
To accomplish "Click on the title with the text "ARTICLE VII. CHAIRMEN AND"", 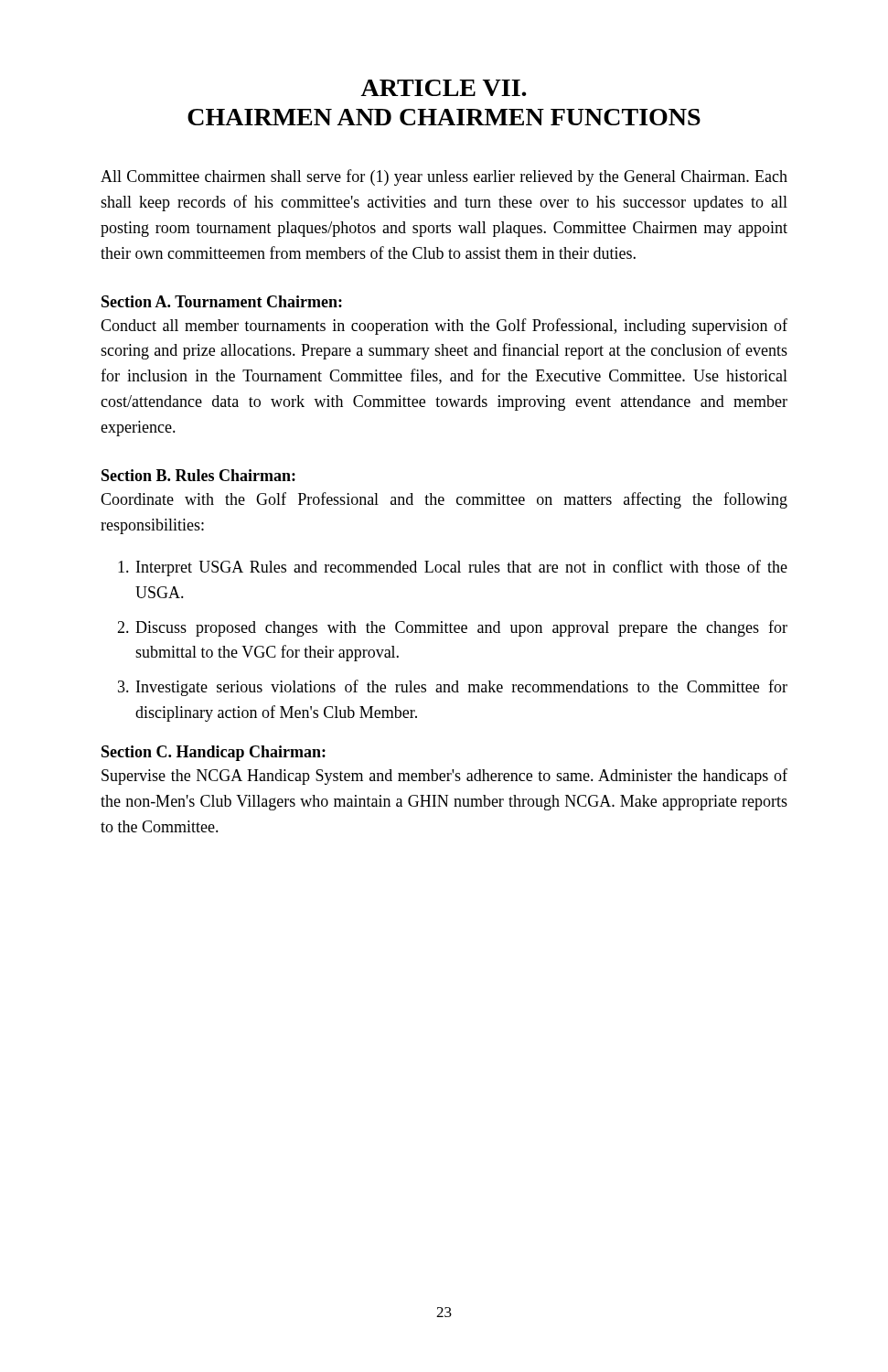I will (444, 102).
